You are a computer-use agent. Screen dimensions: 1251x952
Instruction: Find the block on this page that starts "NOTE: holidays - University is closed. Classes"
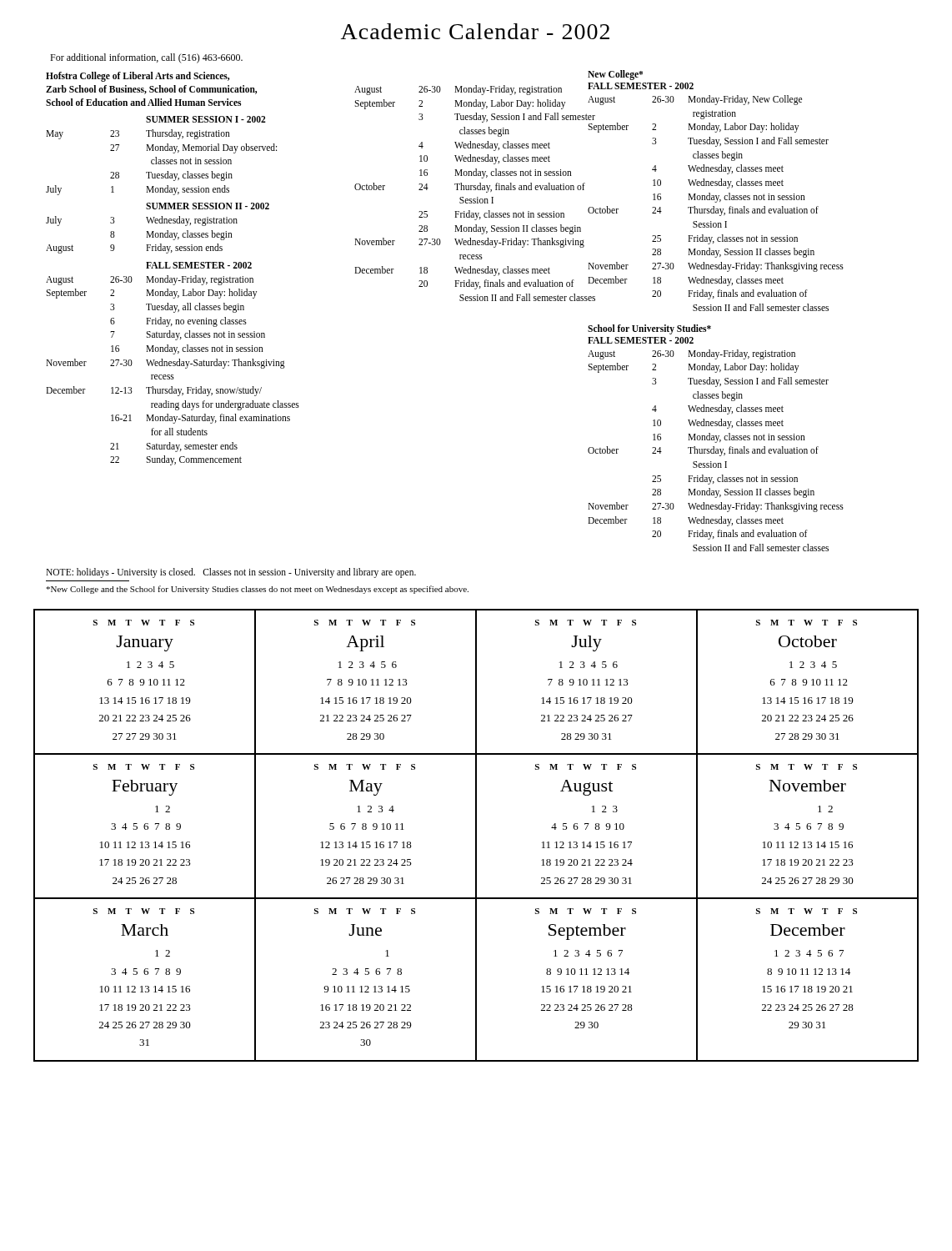pos(231,572)
